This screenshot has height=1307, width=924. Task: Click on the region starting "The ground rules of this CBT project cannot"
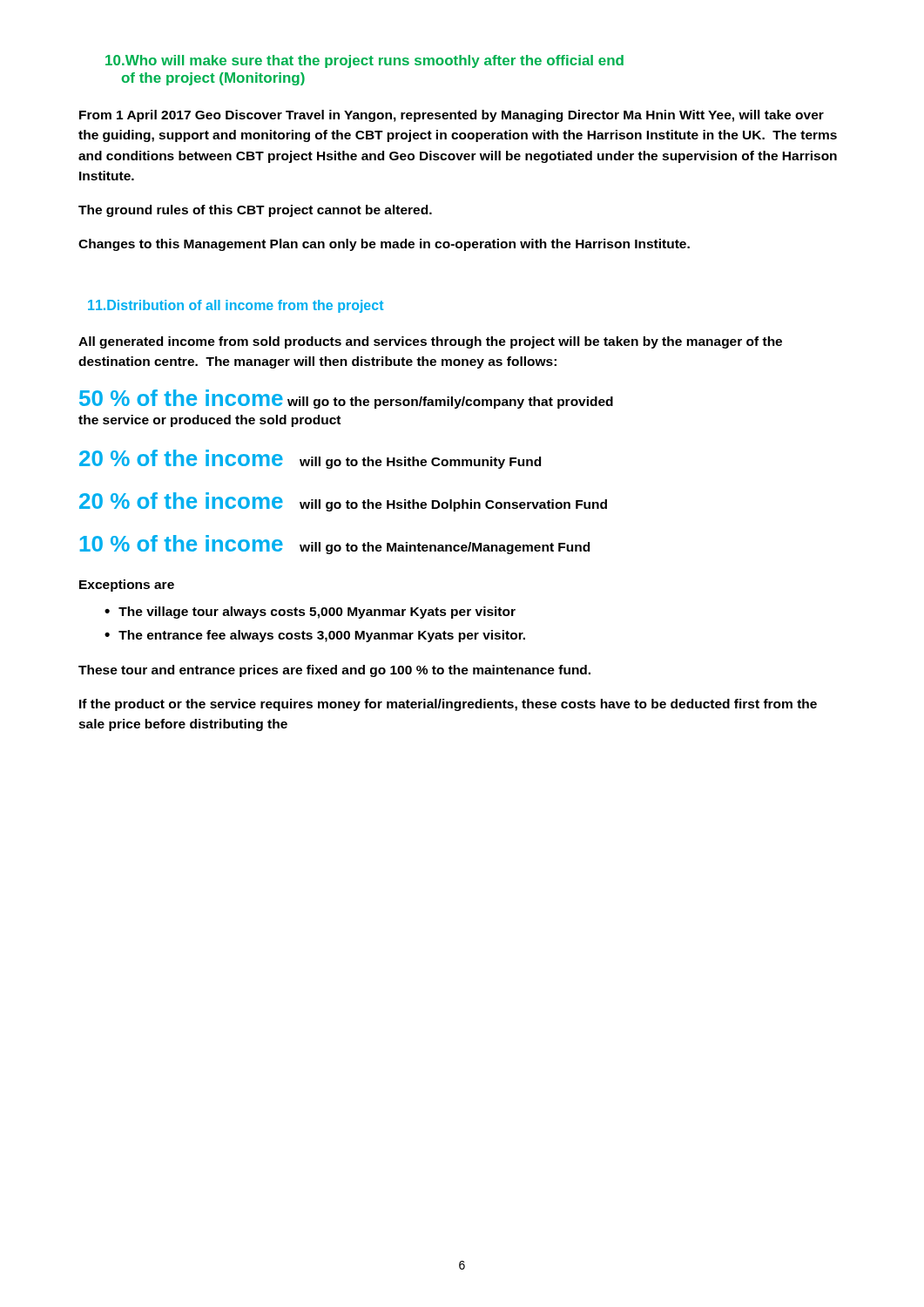[x=255, y=210]
